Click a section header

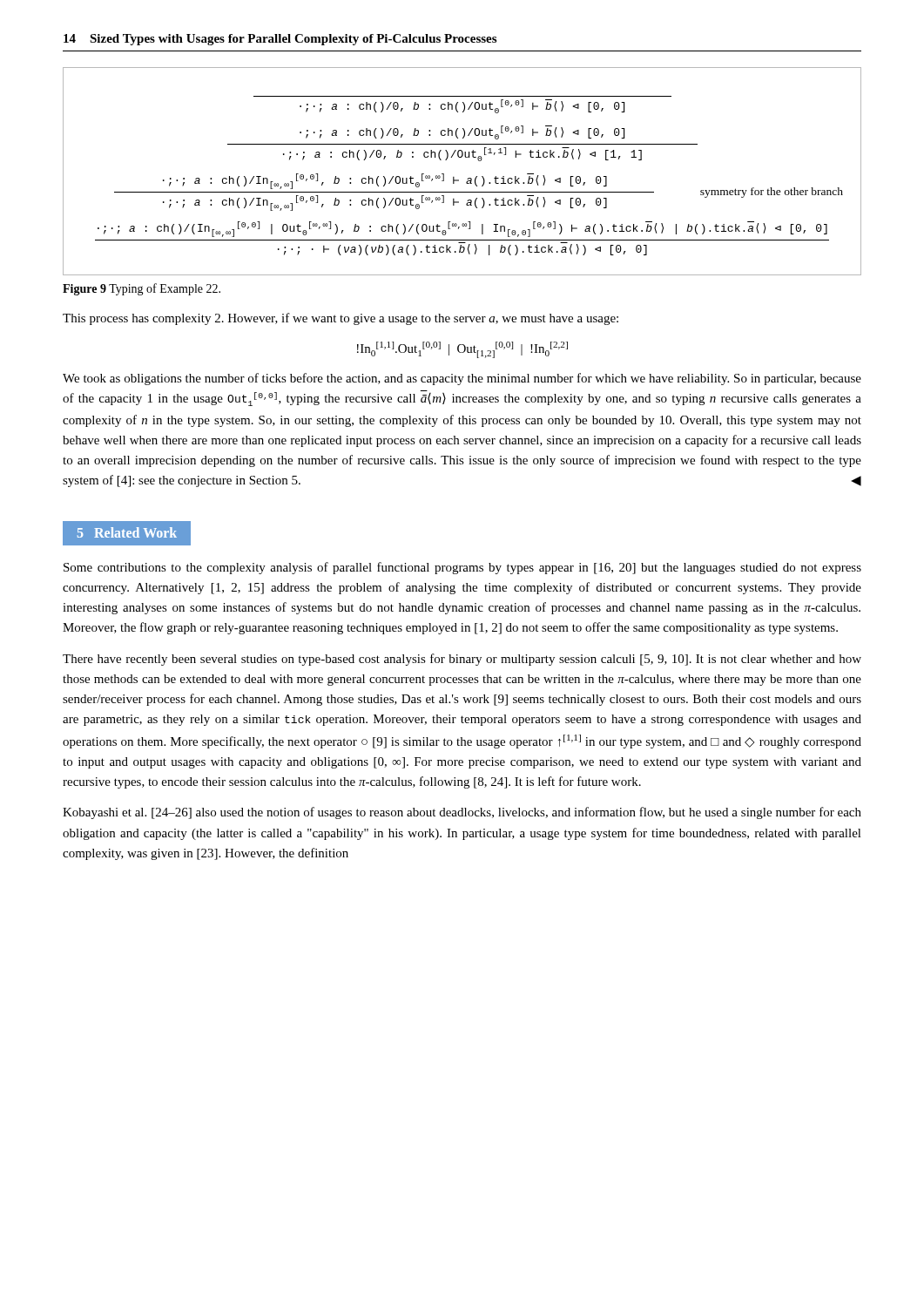tap(127, 533)
